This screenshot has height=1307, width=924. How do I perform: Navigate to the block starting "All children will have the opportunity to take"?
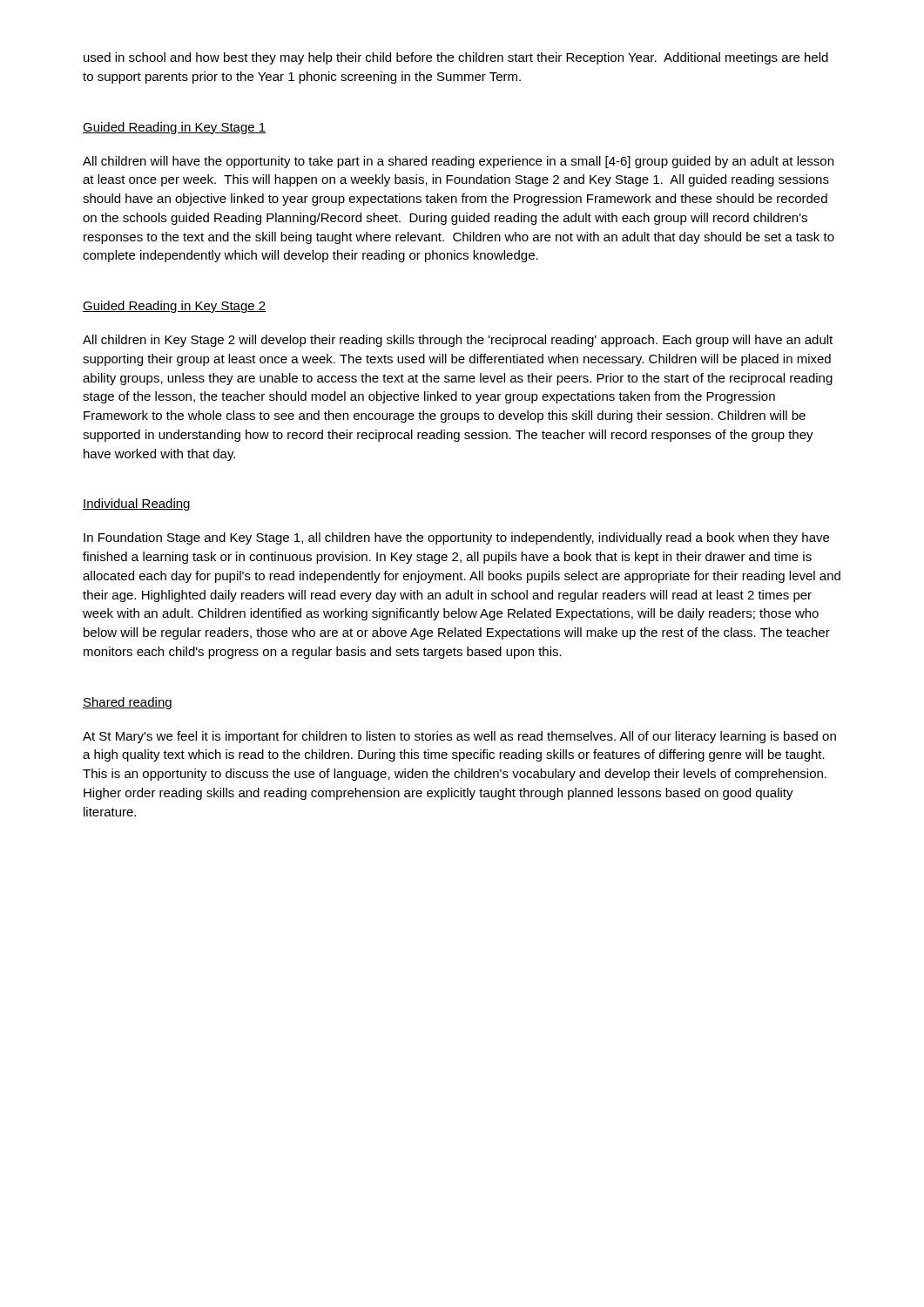click(459, 208)
